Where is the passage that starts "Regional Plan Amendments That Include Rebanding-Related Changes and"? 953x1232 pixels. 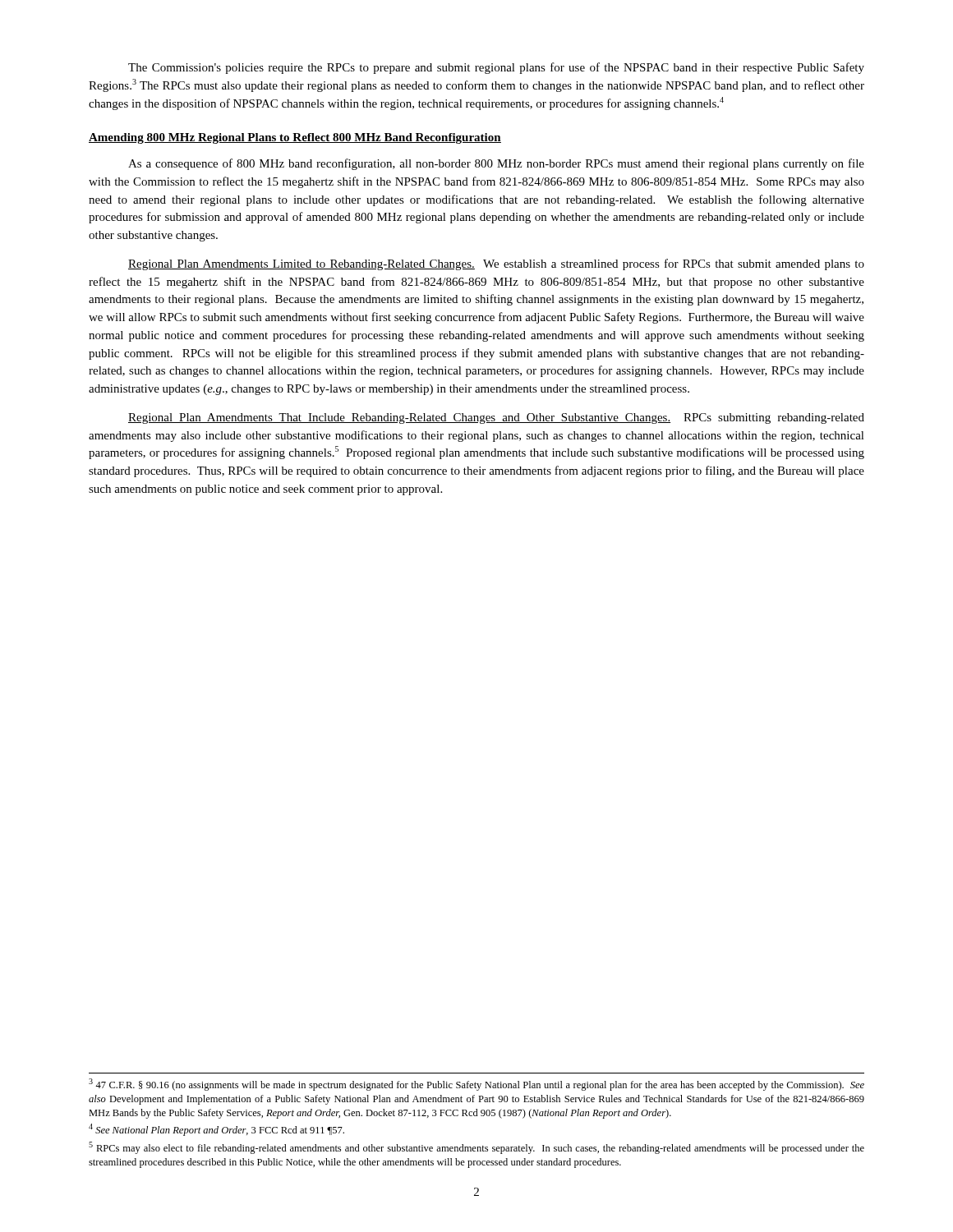[476, 453]
